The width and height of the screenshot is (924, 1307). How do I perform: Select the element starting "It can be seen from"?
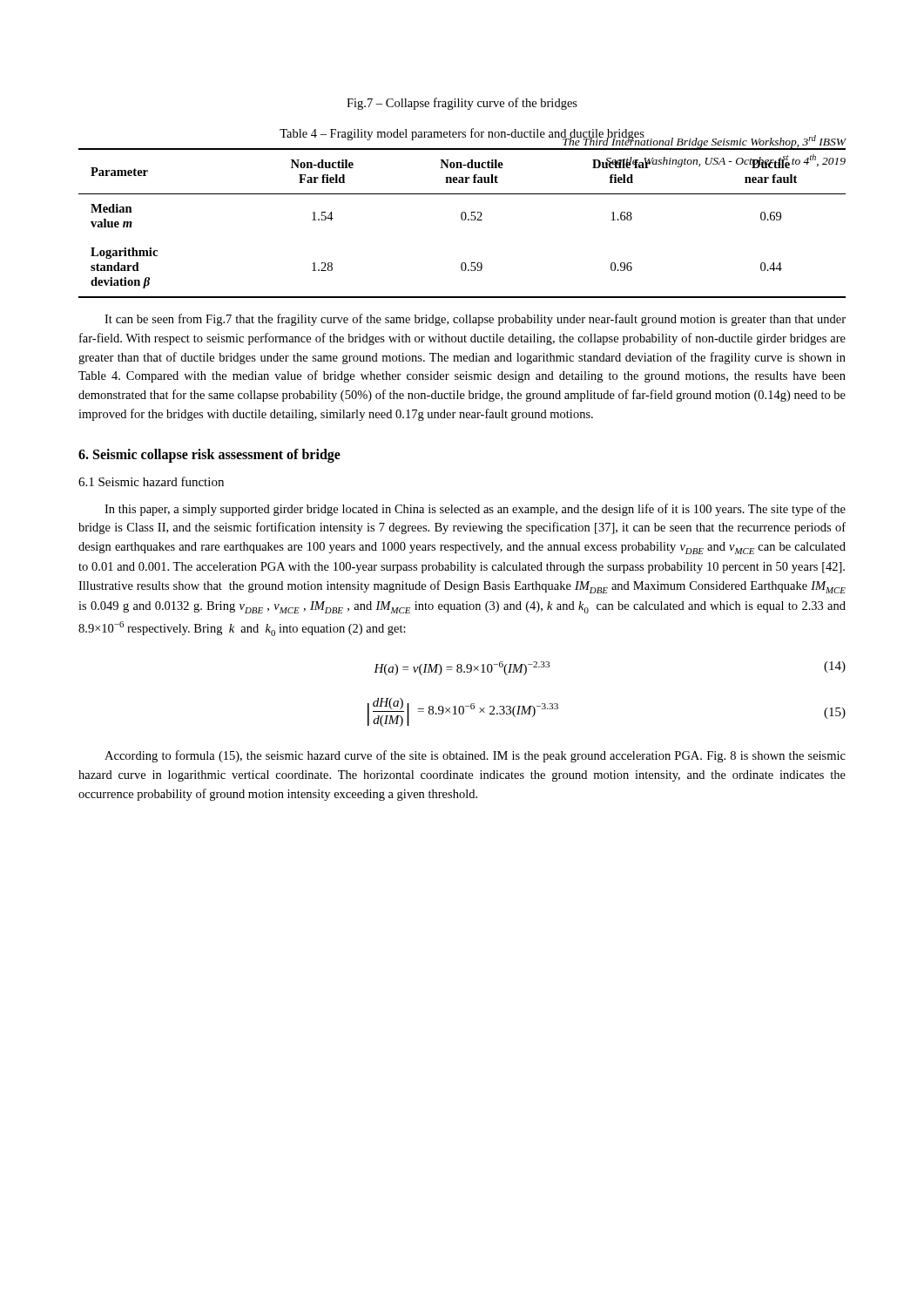pyautogui.click(x=462, y=366)
